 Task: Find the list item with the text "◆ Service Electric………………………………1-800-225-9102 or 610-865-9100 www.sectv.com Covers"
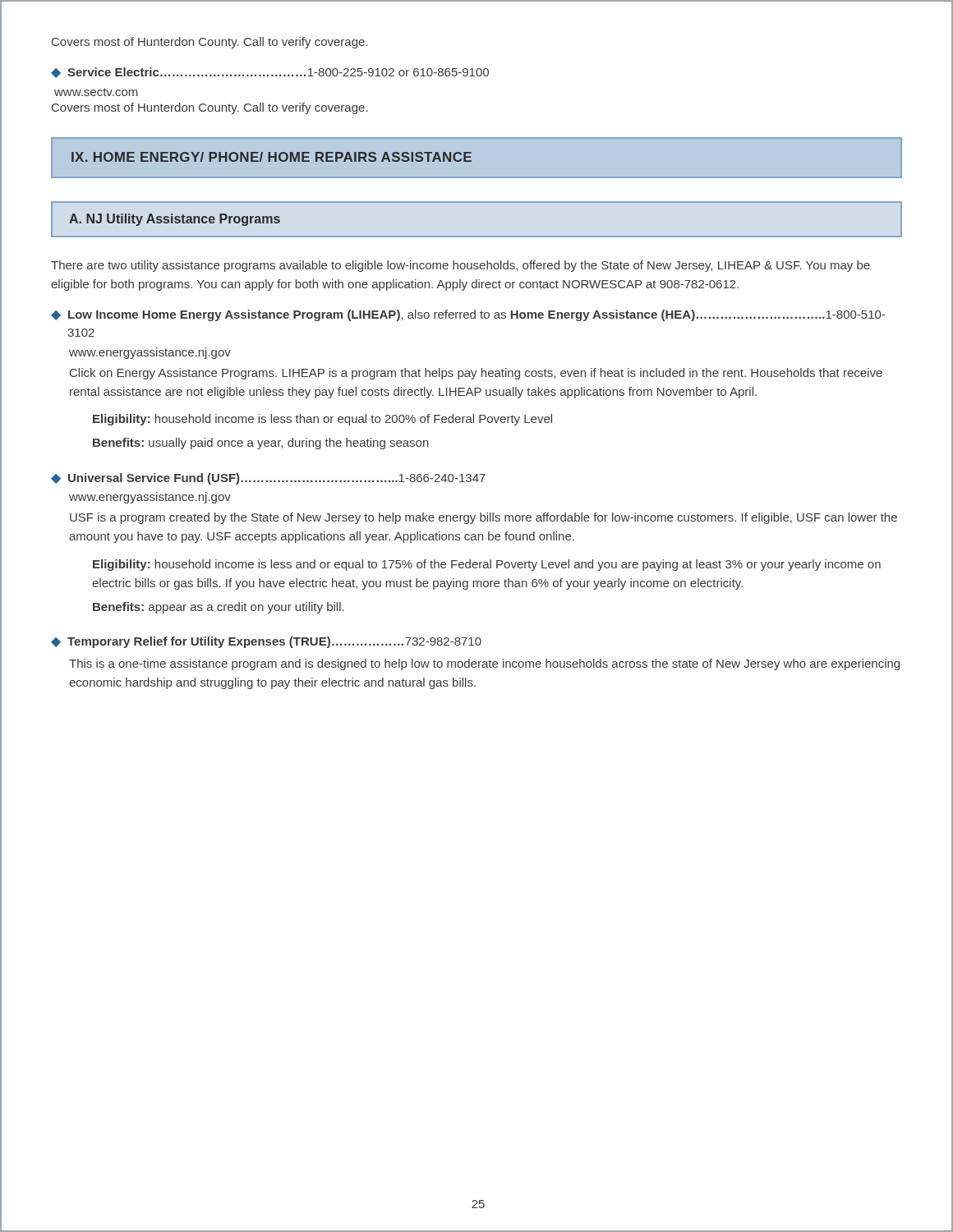coord(270,73)
